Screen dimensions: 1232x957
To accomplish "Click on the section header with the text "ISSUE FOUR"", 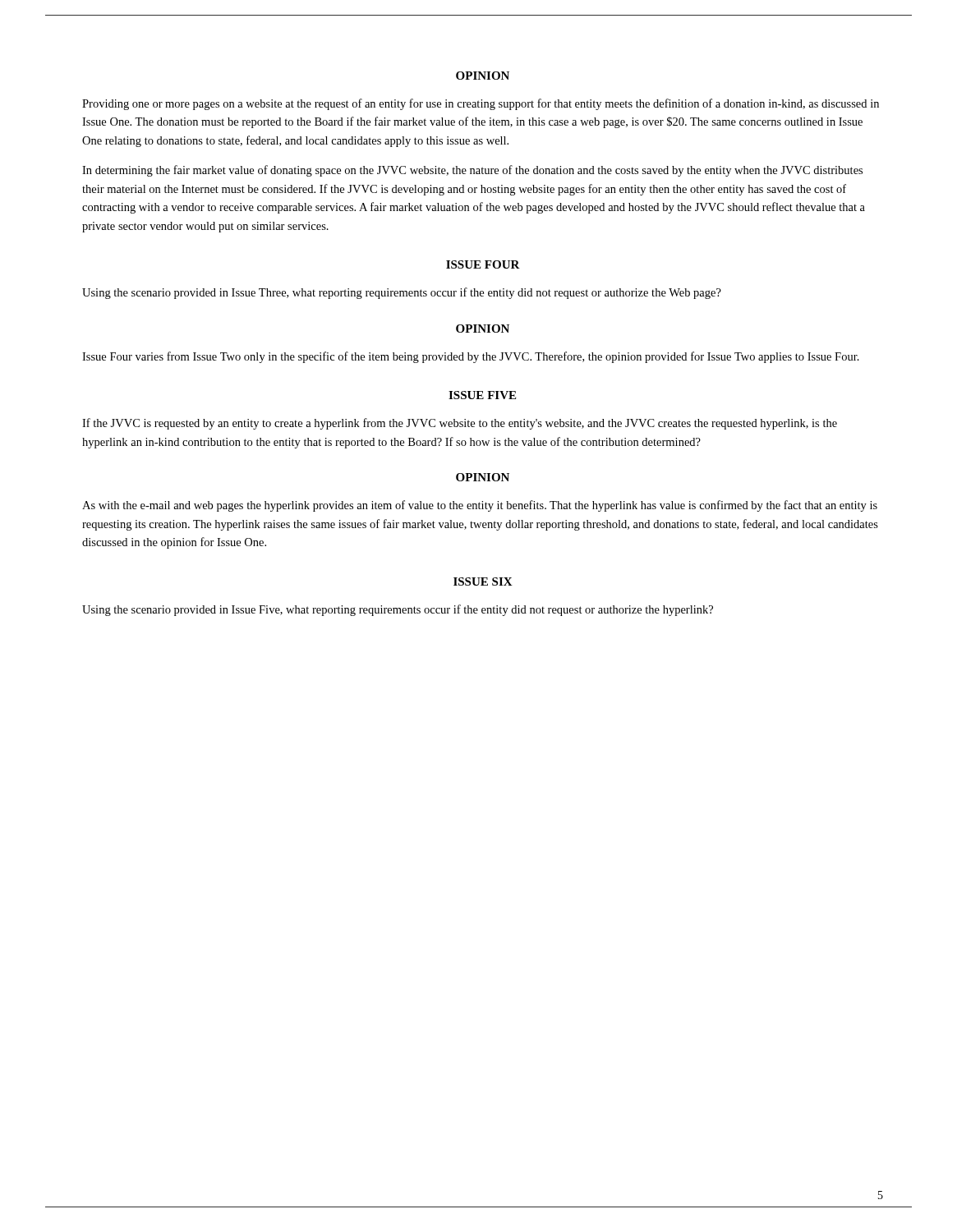I will [483, 265].
